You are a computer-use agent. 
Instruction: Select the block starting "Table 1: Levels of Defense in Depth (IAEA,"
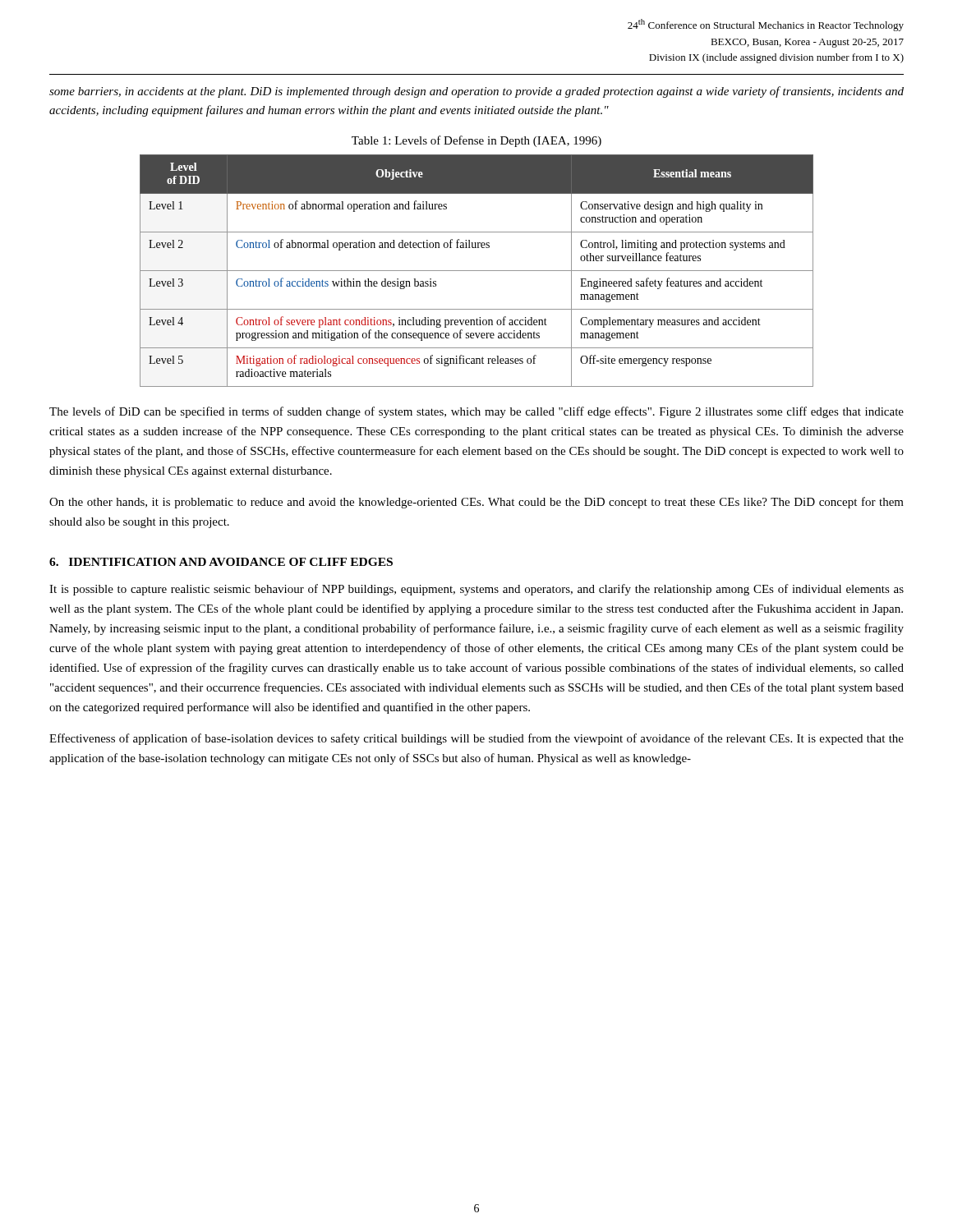pos(476,140)
